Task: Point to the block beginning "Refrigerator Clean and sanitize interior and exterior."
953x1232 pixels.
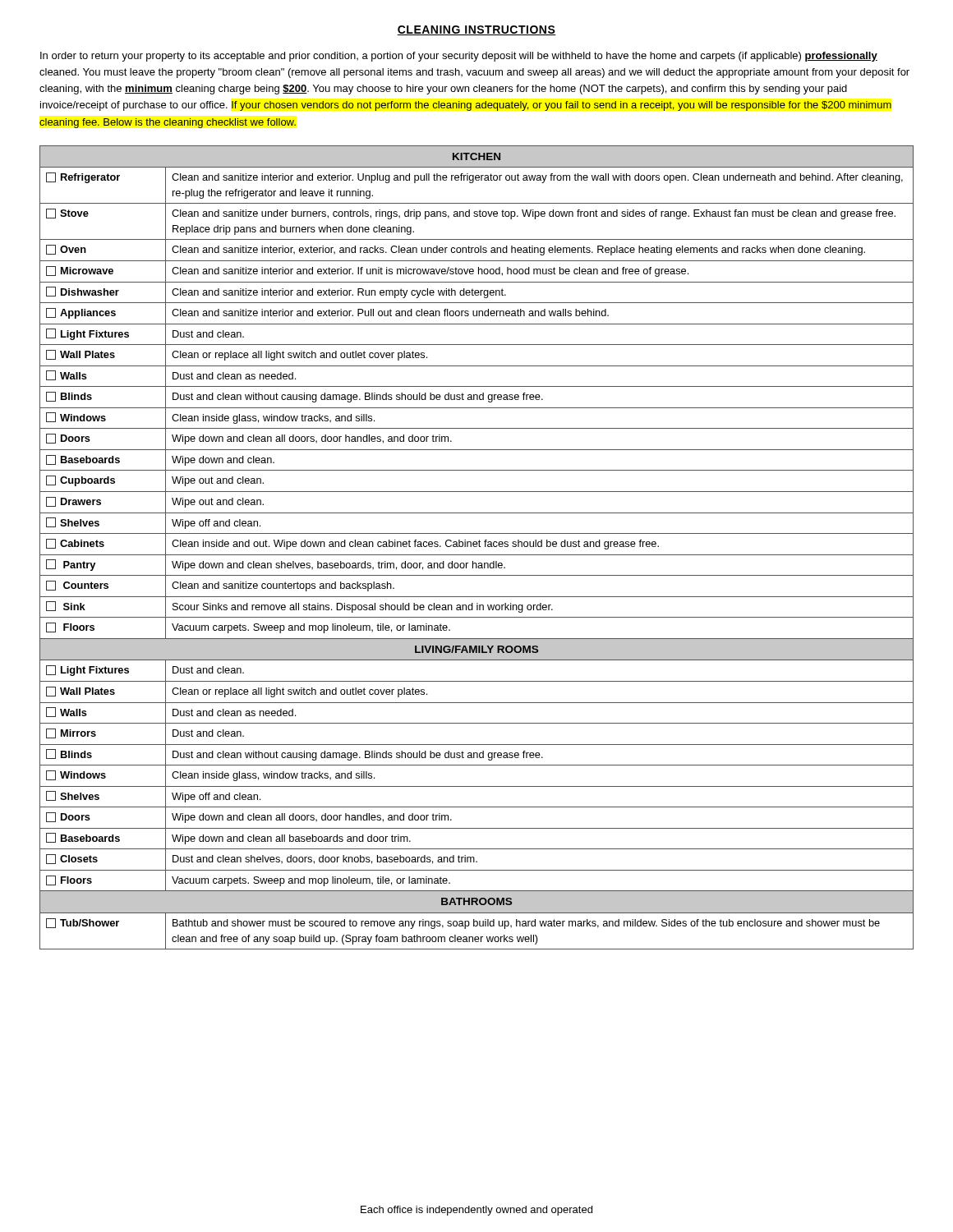Action: (x=476, y=185)
